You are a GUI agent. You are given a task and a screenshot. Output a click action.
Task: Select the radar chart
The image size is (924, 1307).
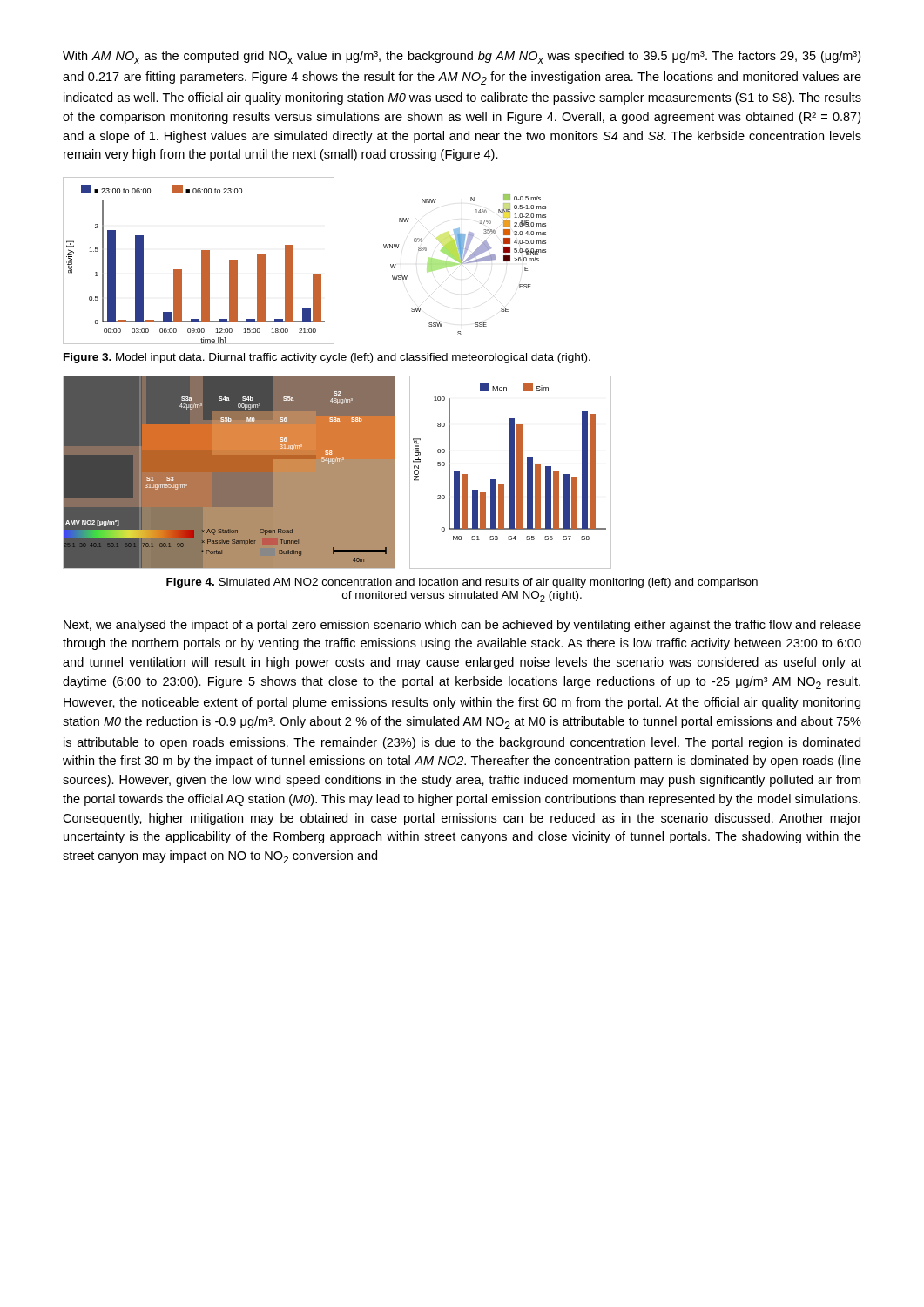tap(479, 261)
